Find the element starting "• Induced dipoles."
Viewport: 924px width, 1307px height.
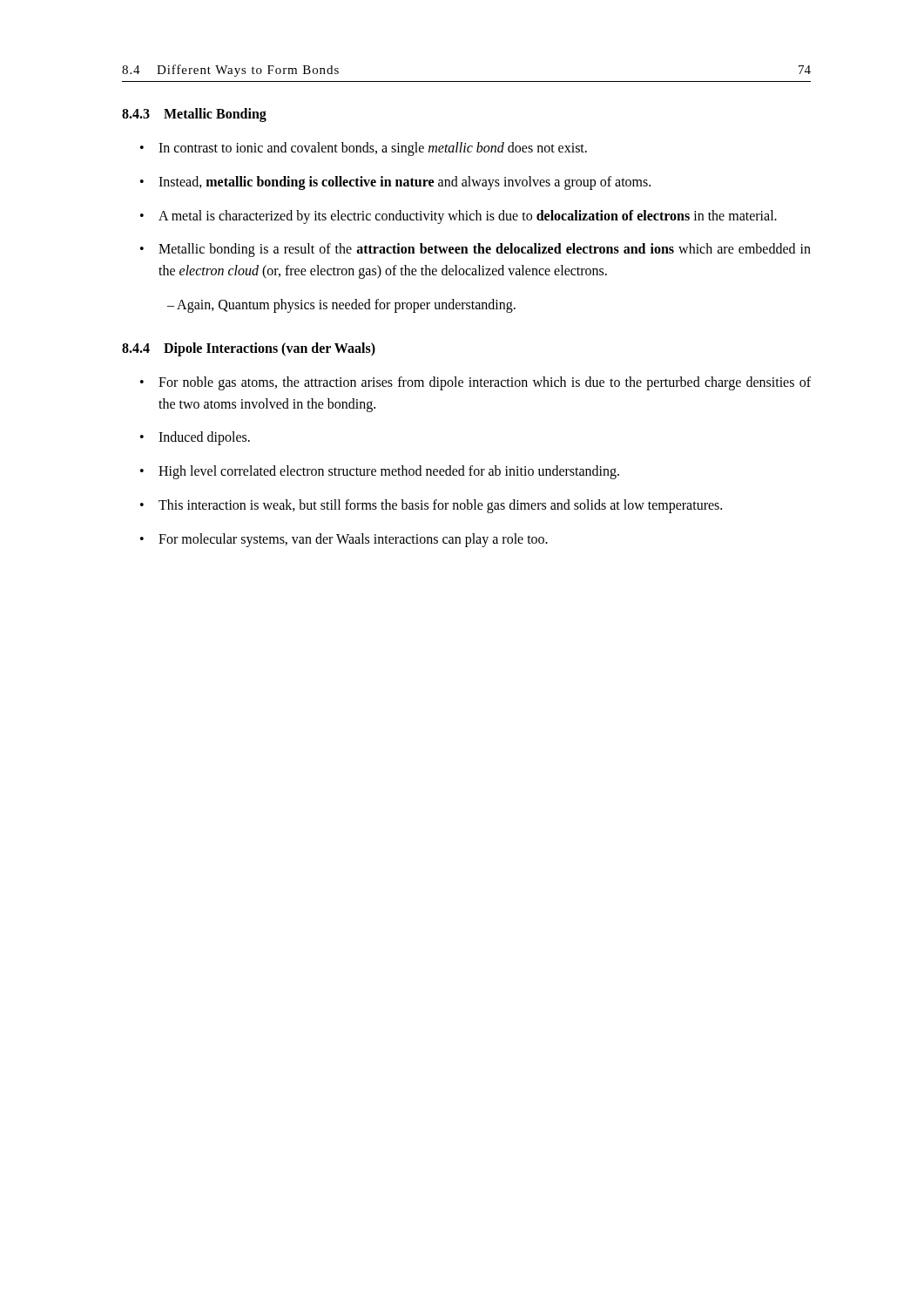tap(195, 438)
